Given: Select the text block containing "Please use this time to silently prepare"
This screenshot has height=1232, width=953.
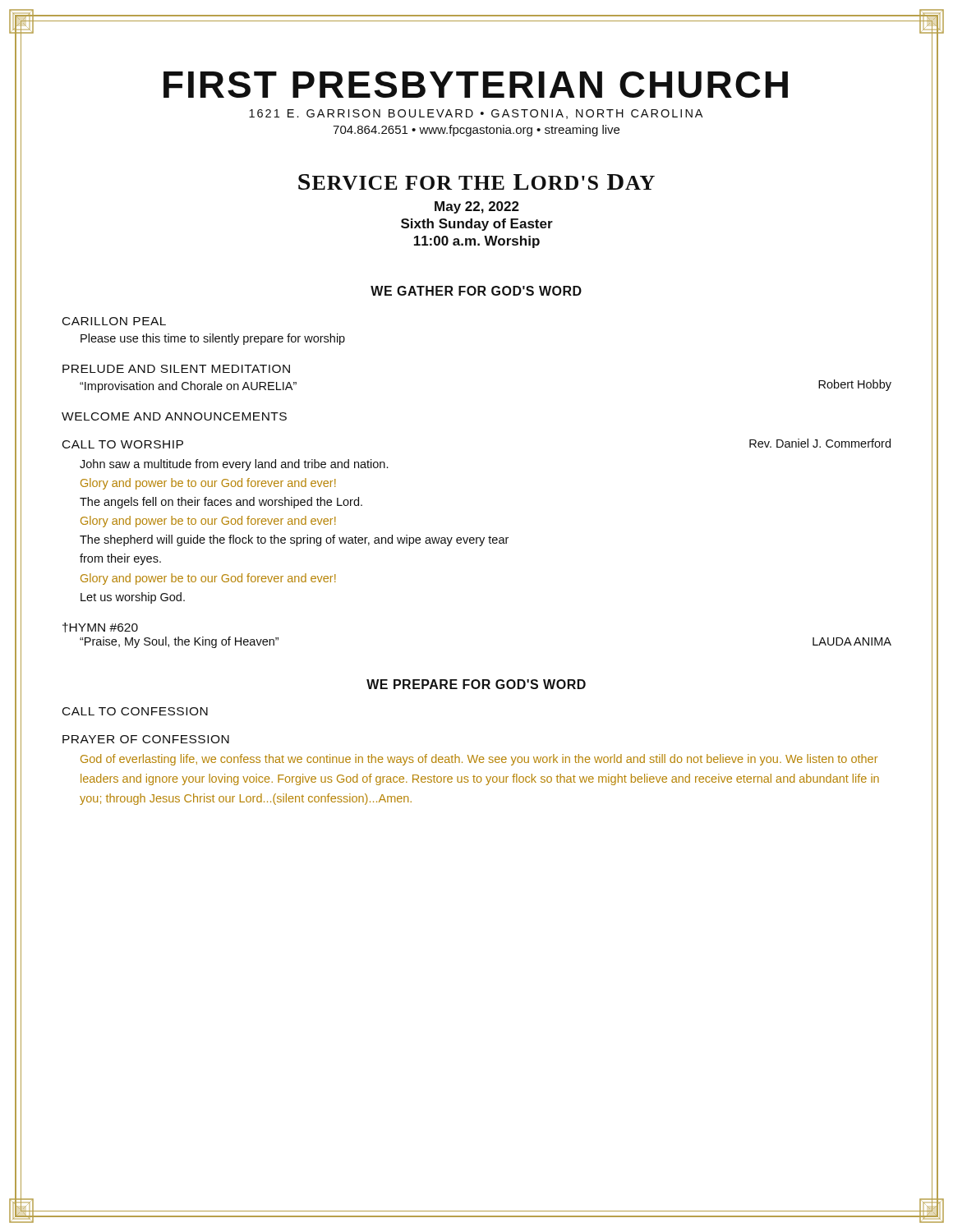Looking at the screenshot, I should point(212,338).
